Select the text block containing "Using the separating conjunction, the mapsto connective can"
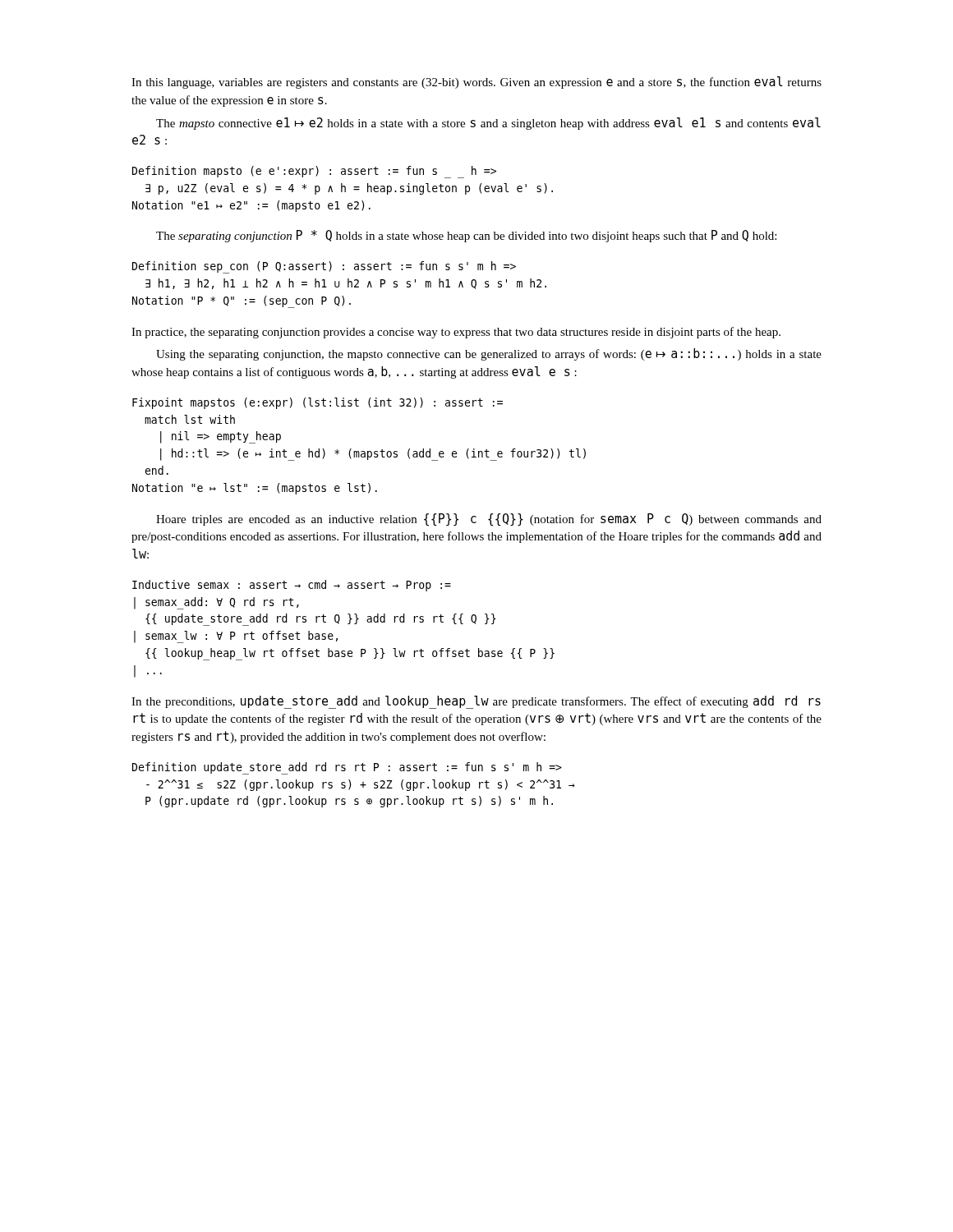Screen dimensions: 1232x953 [x=476, y=364]
